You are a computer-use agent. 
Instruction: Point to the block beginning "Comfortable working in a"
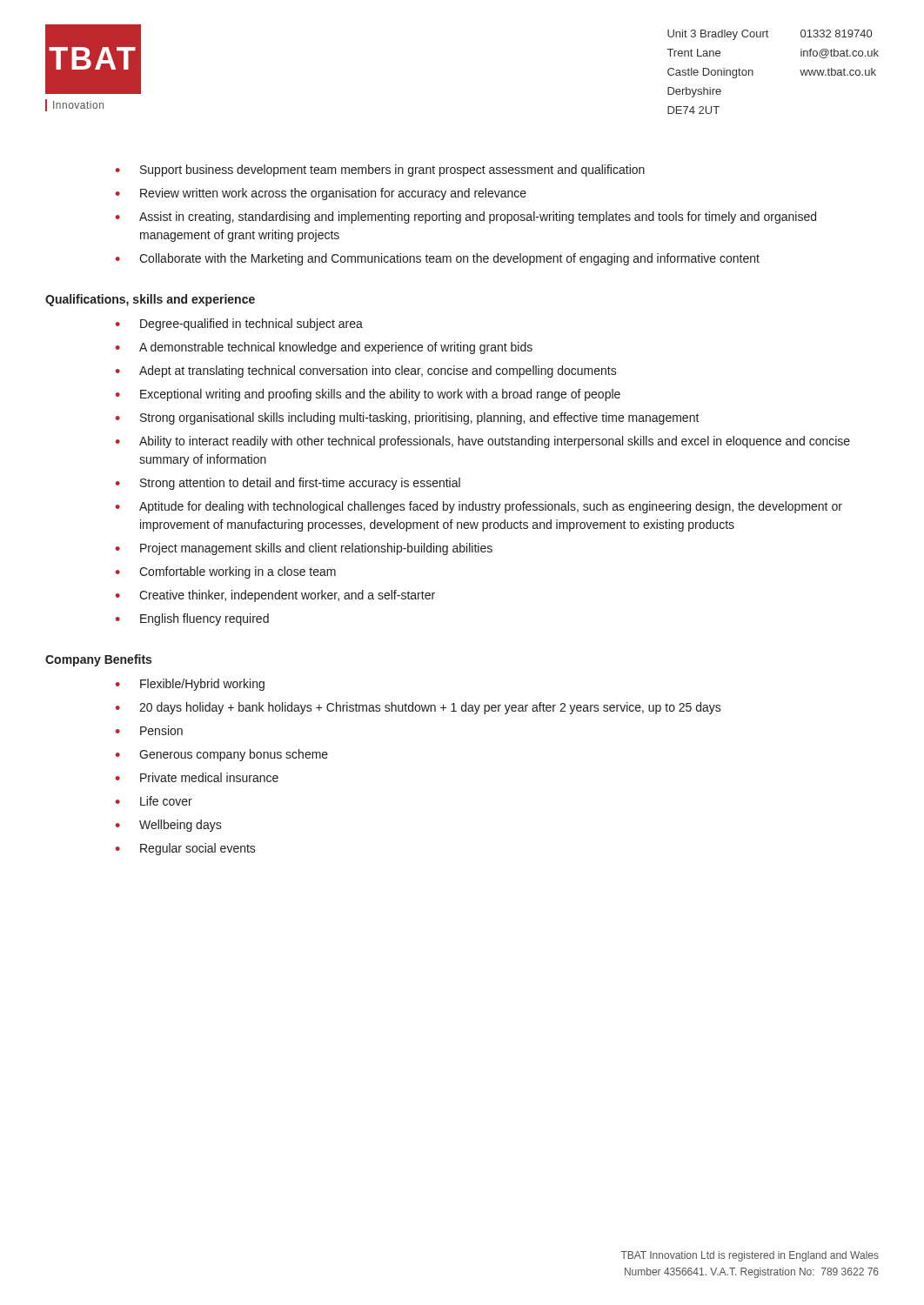click(x=238, y=572)
